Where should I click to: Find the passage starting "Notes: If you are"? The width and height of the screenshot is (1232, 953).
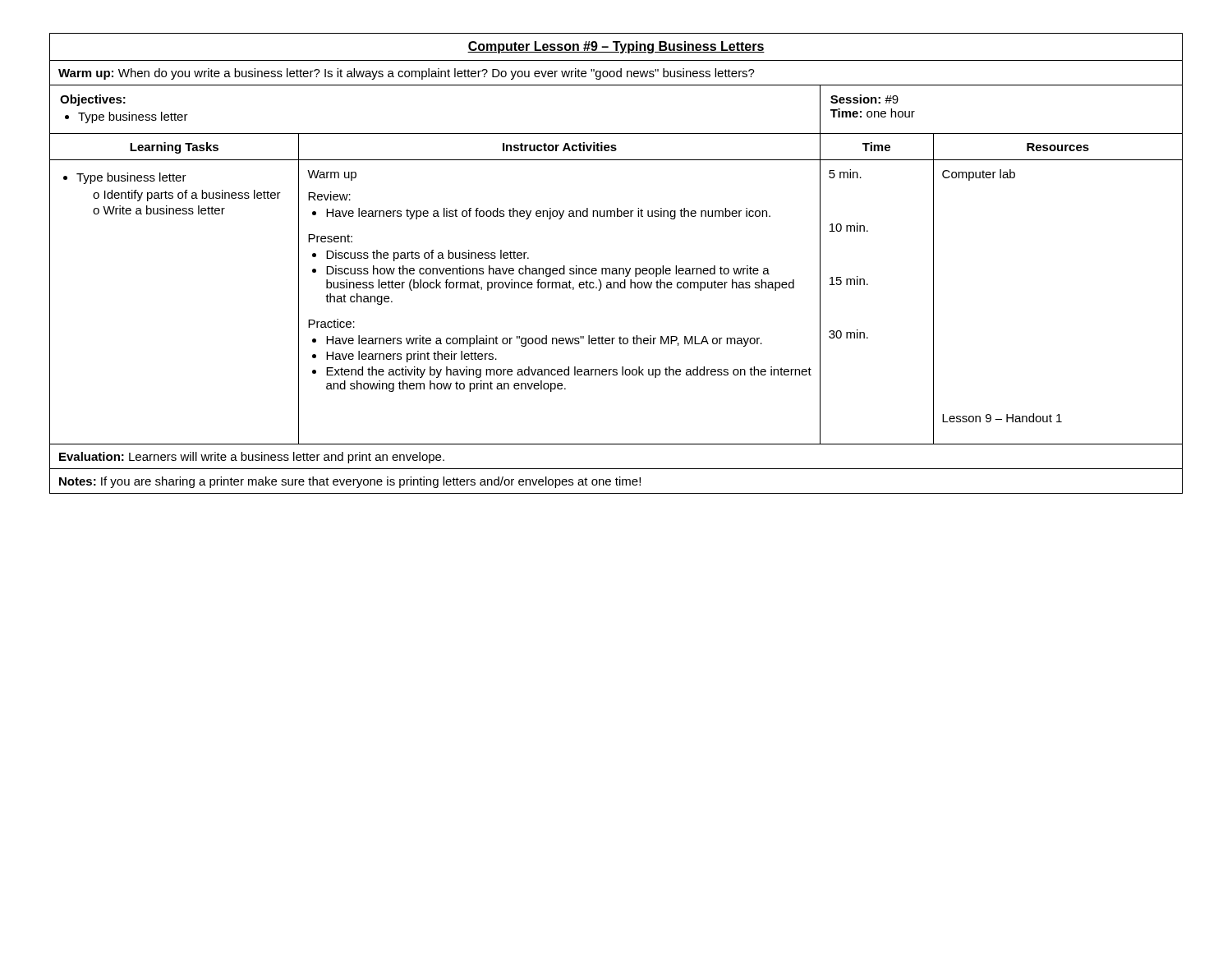350,481
